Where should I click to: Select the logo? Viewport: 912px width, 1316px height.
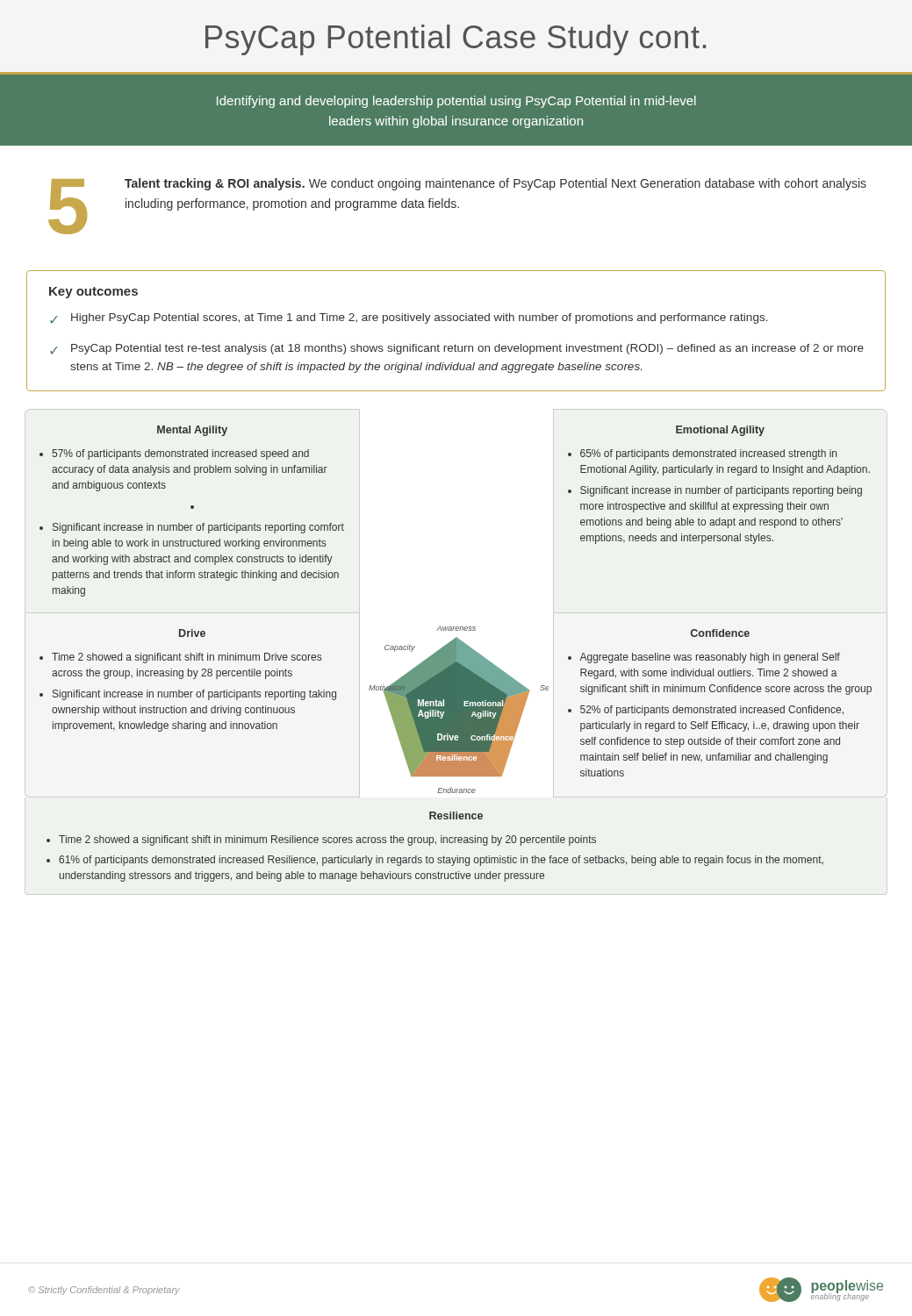pos(821,1290)
